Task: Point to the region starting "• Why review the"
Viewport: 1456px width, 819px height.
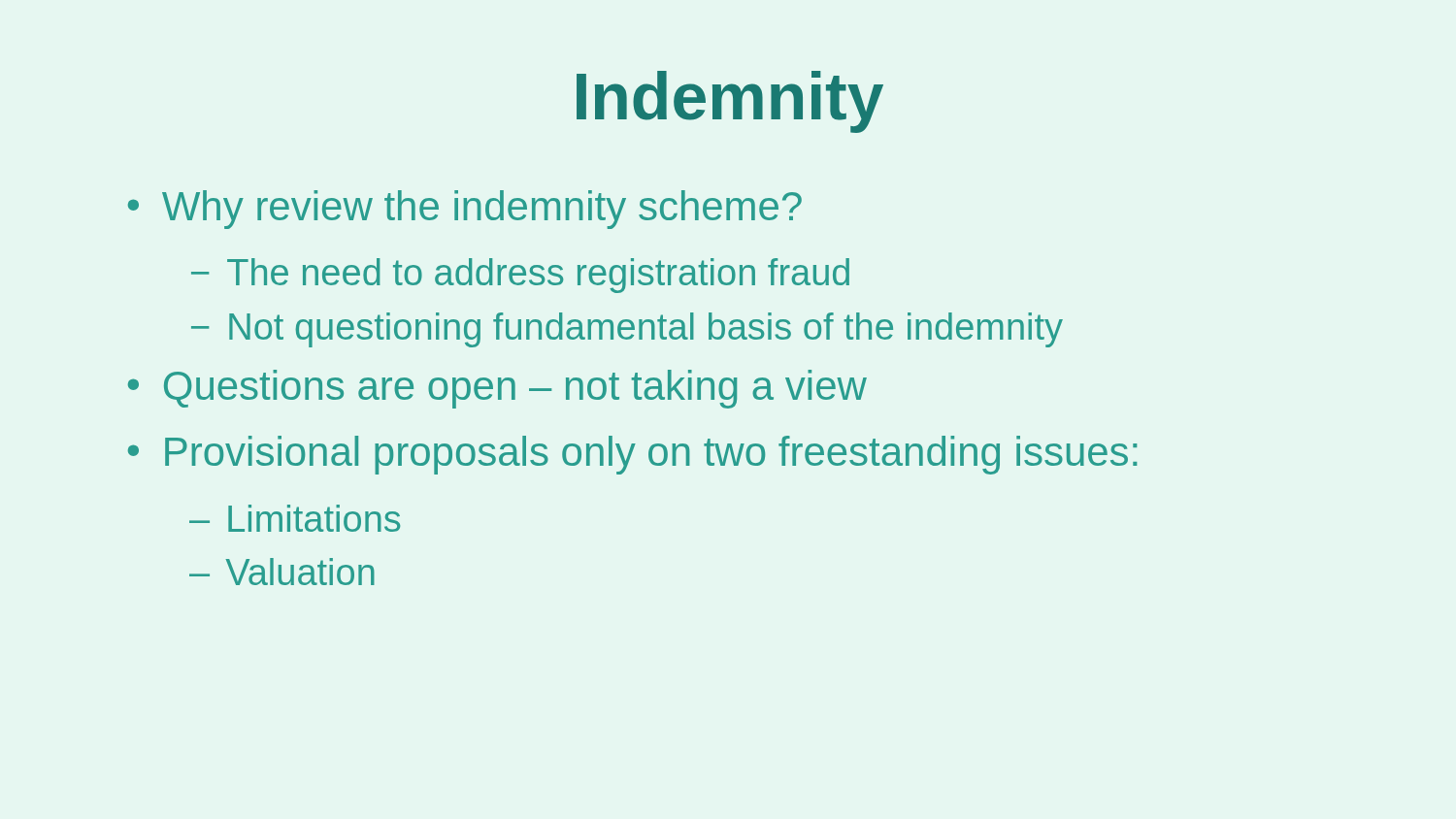Action: [465, 207]
